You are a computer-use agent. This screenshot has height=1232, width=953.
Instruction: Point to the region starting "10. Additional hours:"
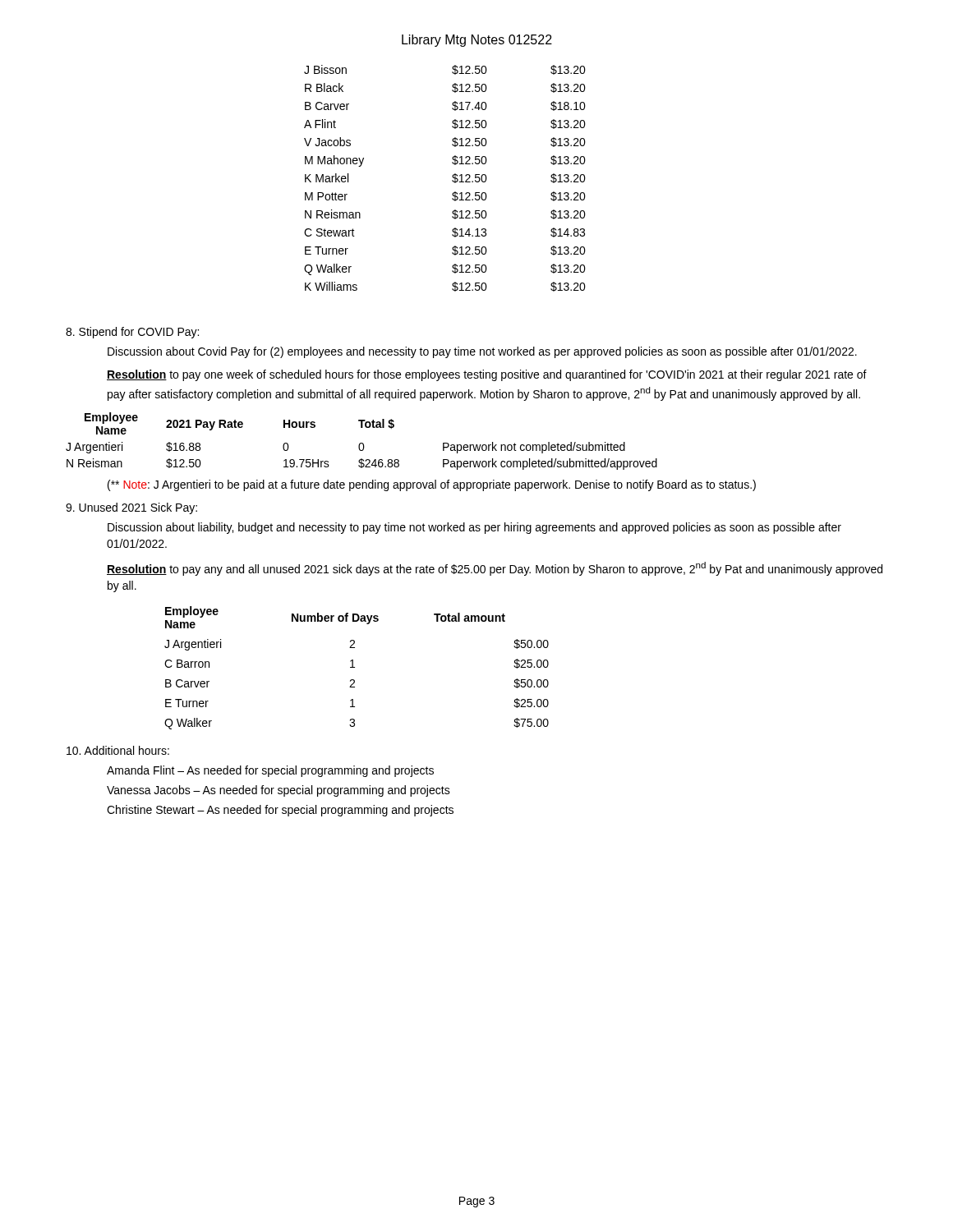(118, 750)
